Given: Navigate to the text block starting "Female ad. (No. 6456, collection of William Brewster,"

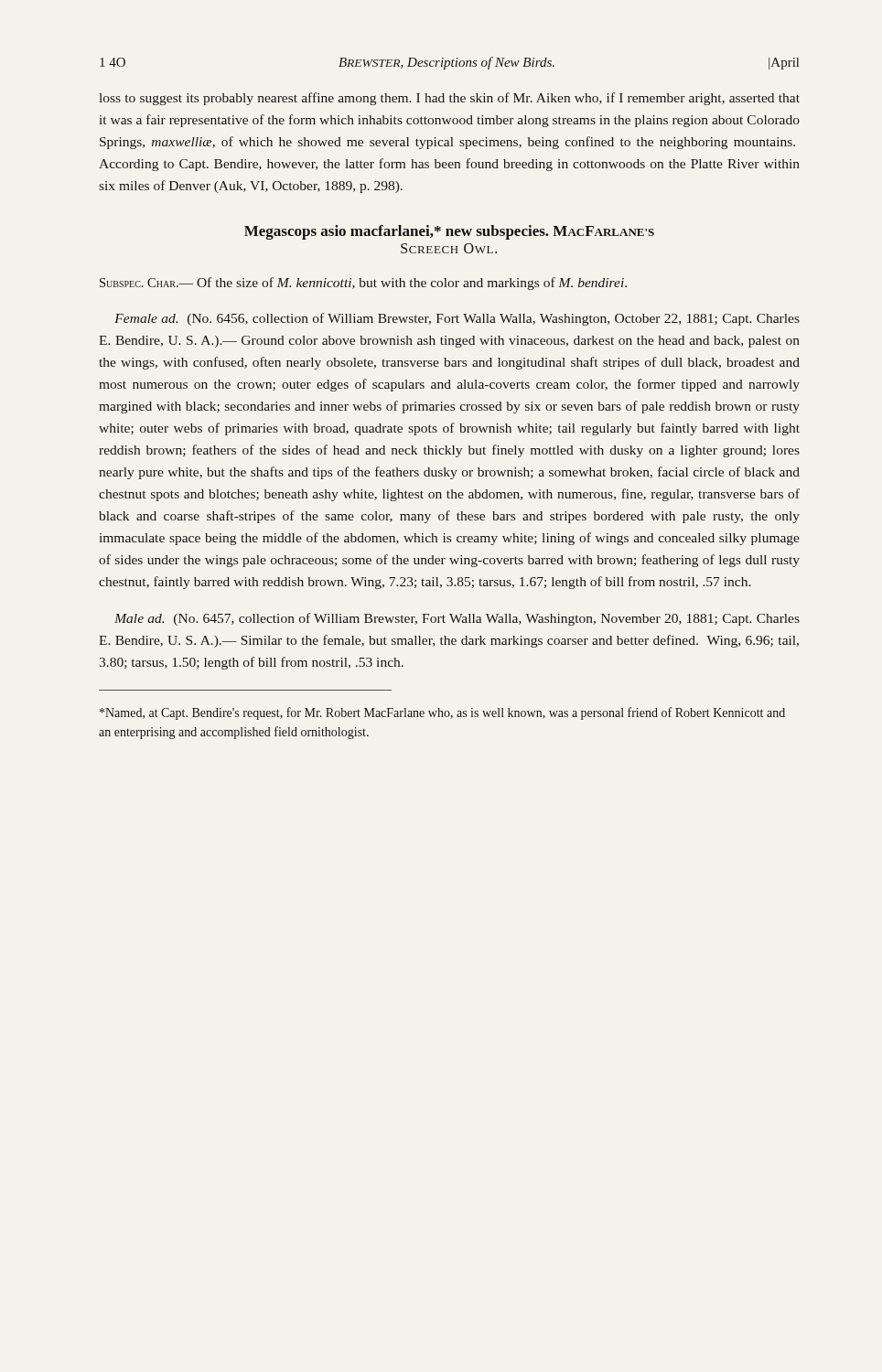Looking at the screenshot, I should pos(449,450).
